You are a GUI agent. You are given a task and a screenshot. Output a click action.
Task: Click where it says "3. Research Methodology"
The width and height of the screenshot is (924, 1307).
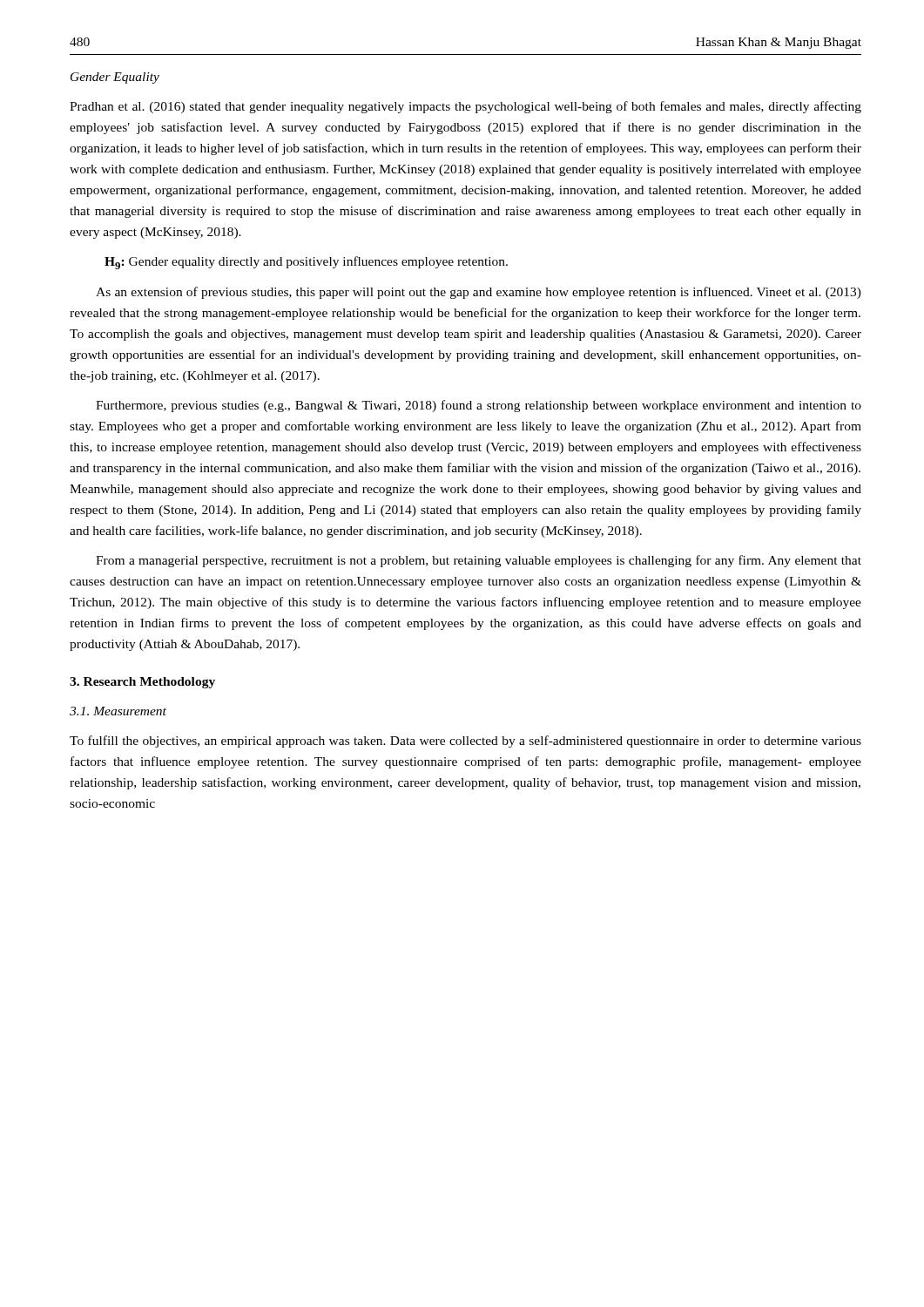pos(142,680)
